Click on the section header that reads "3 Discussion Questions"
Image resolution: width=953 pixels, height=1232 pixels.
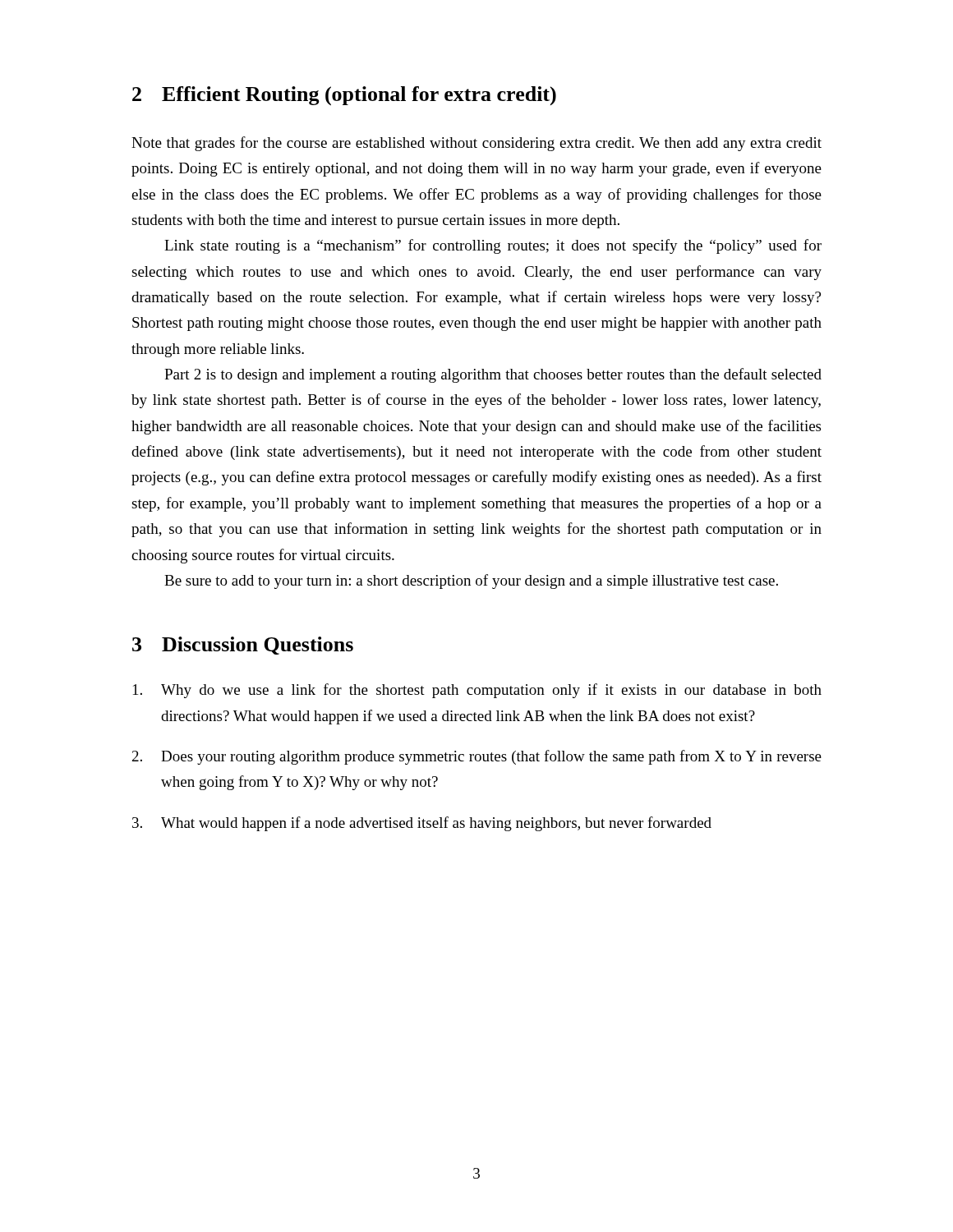(243, 646)
